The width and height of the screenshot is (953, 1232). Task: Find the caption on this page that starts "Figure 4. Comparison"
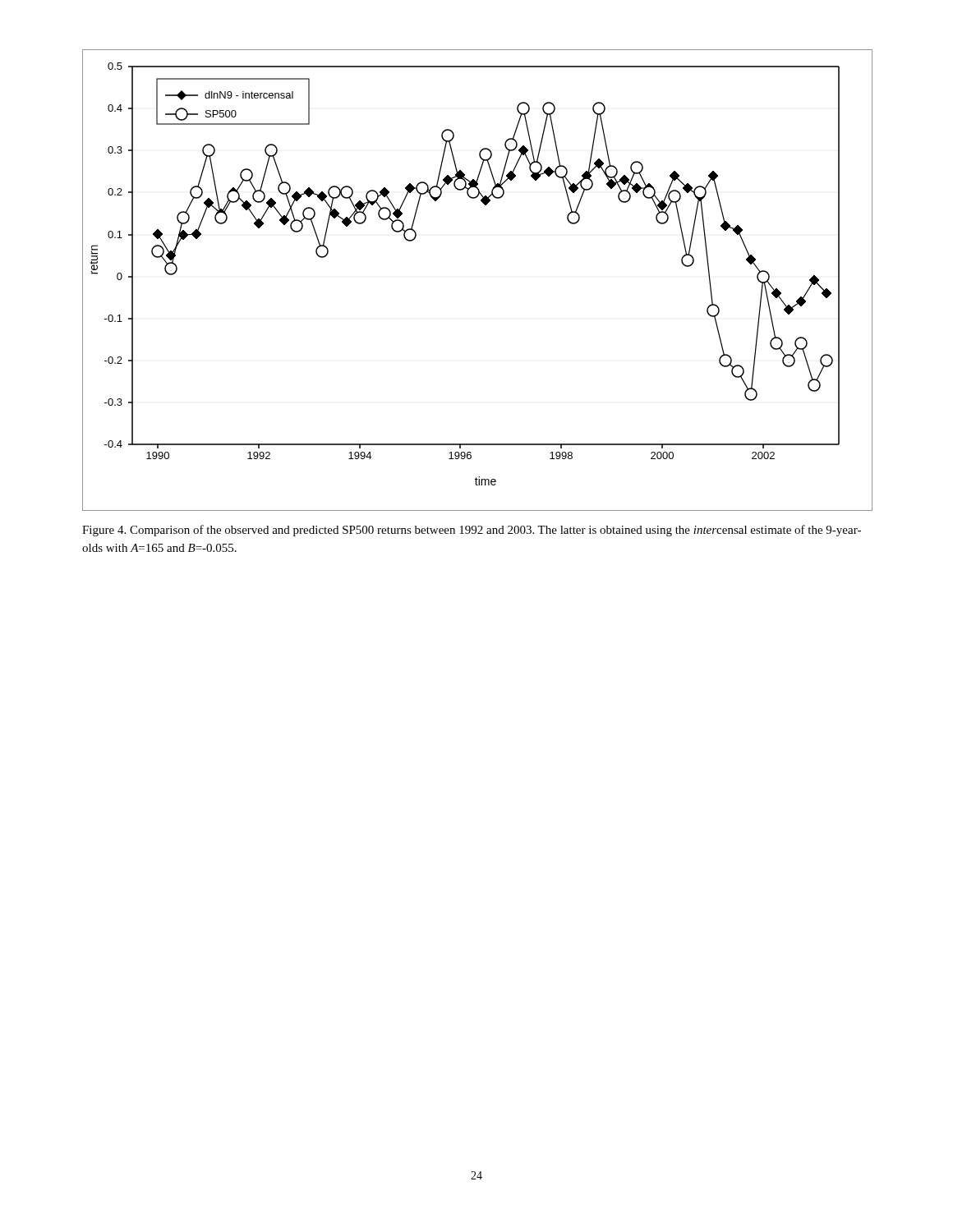[472, 539]
